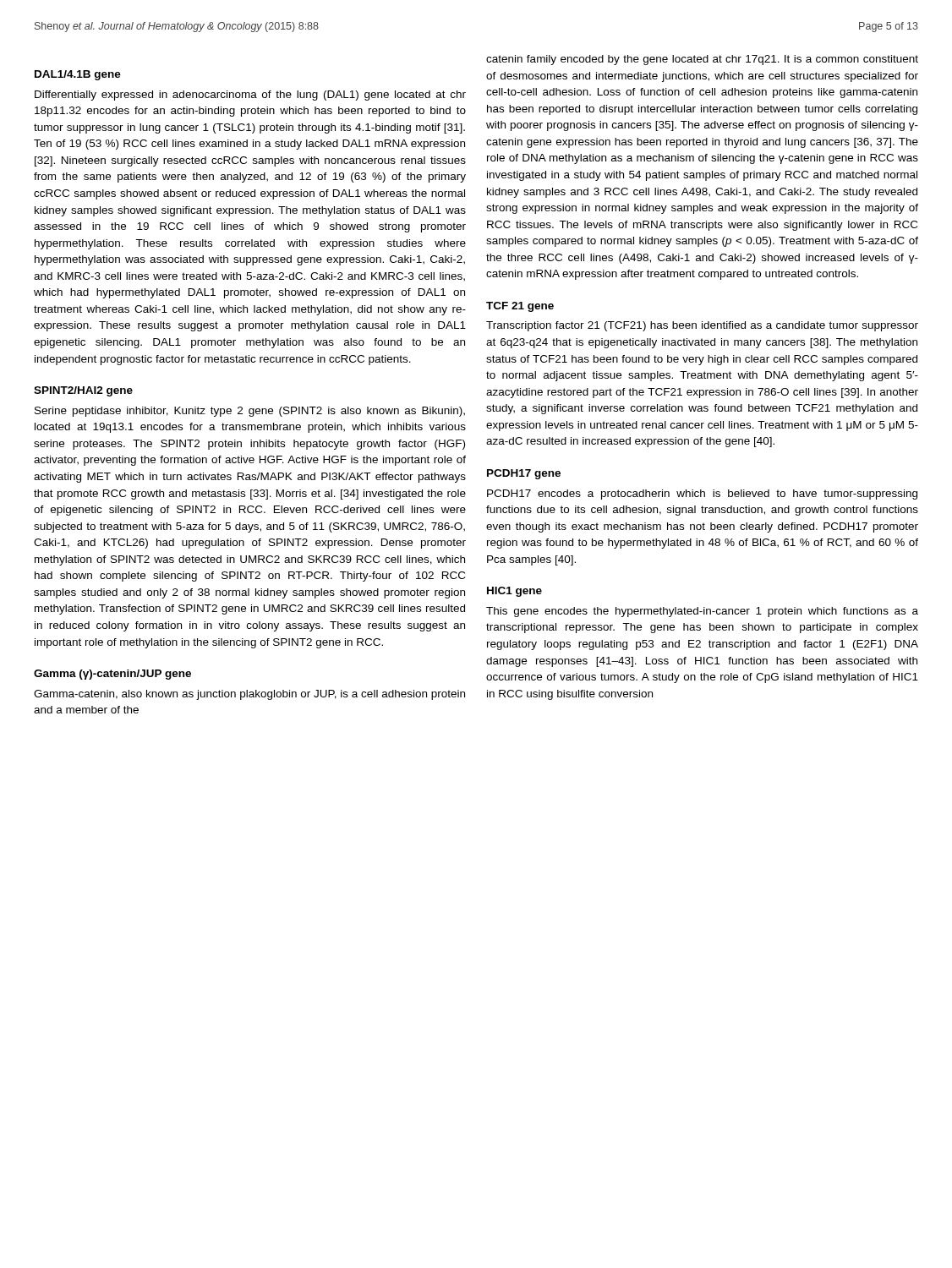Image resolution: width=952 pixels, height=1268 pixels.
Task: Click on the section header with the text "TCF 21 gene"
Action: 520,305
